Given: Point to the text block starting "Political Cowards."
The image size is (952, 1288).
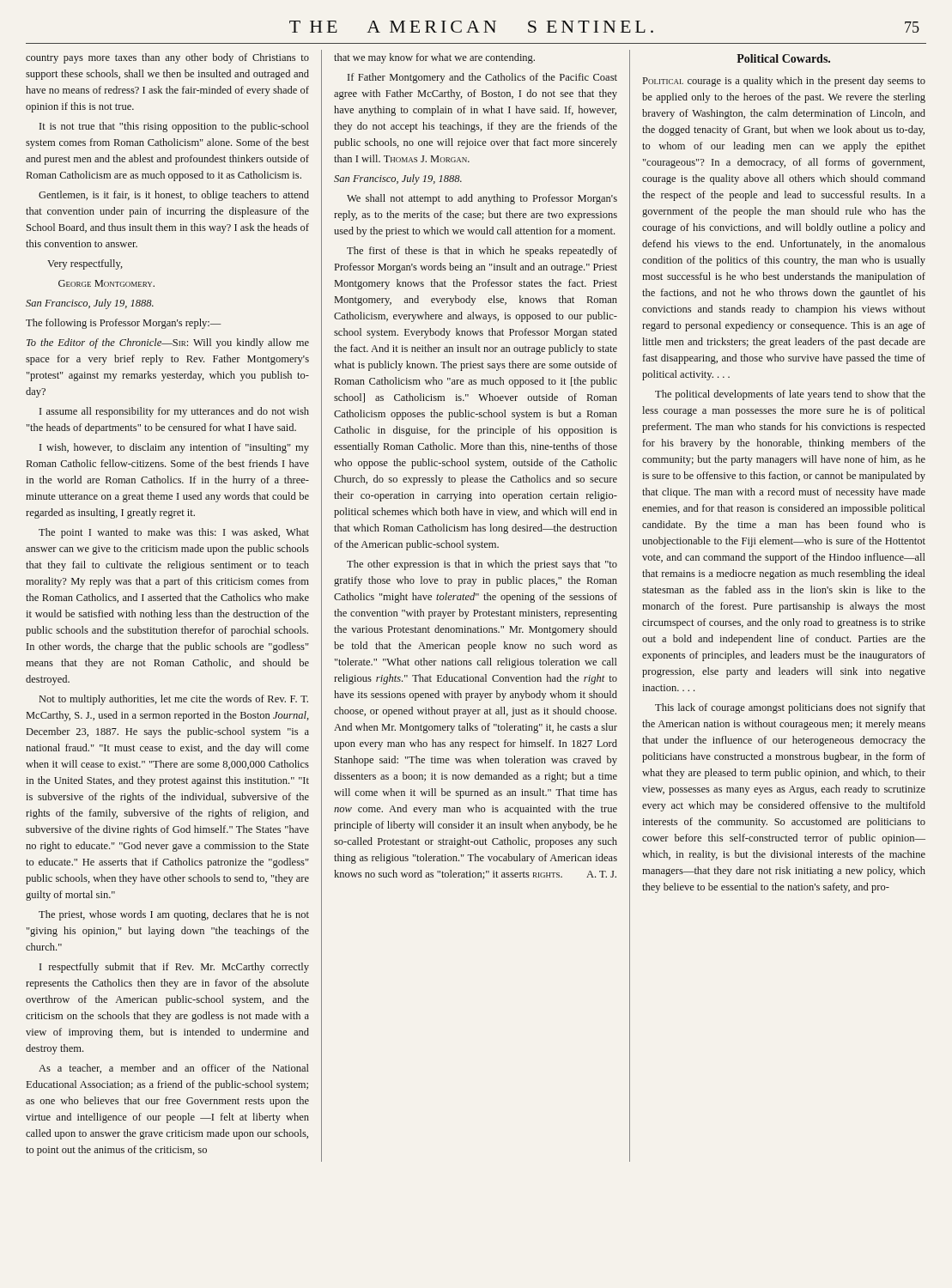Looking at the screenshot, I should pyautogui.click(x=784, y=59).
